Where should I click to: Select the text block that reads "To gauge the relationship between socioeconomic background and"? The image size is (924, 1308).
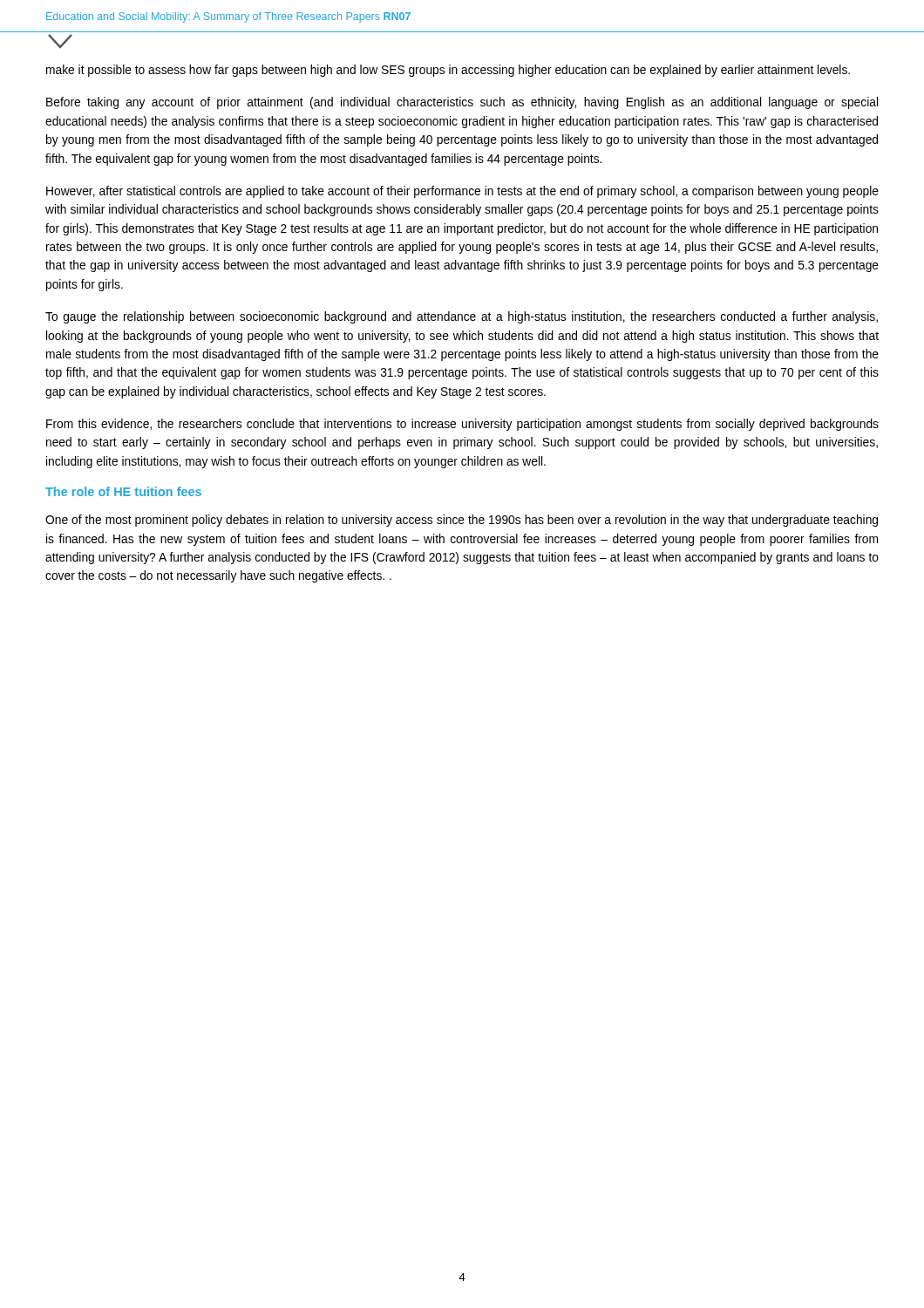coord(462,354)
